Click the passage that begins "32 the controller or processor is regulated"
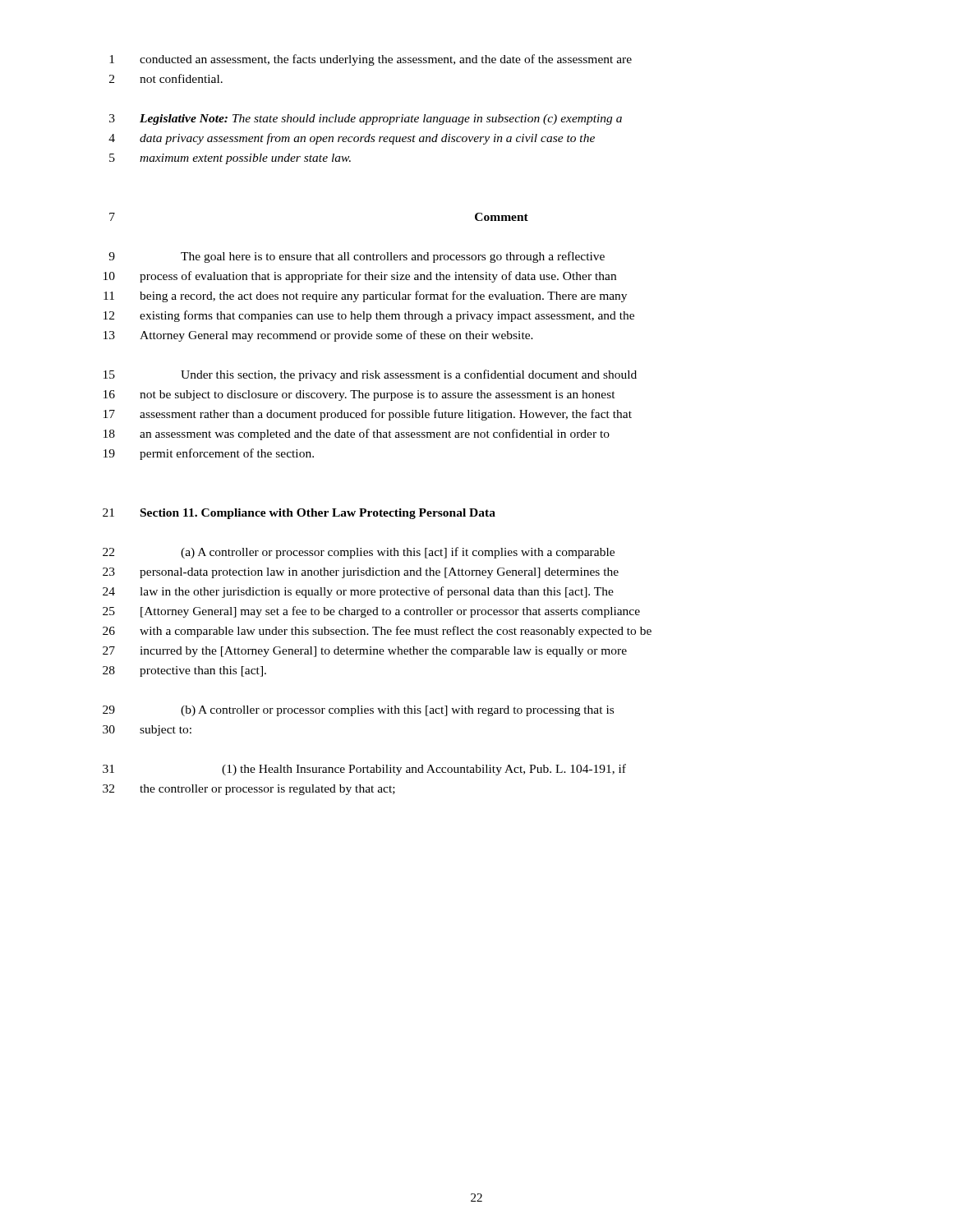 (x=249, y=790)
